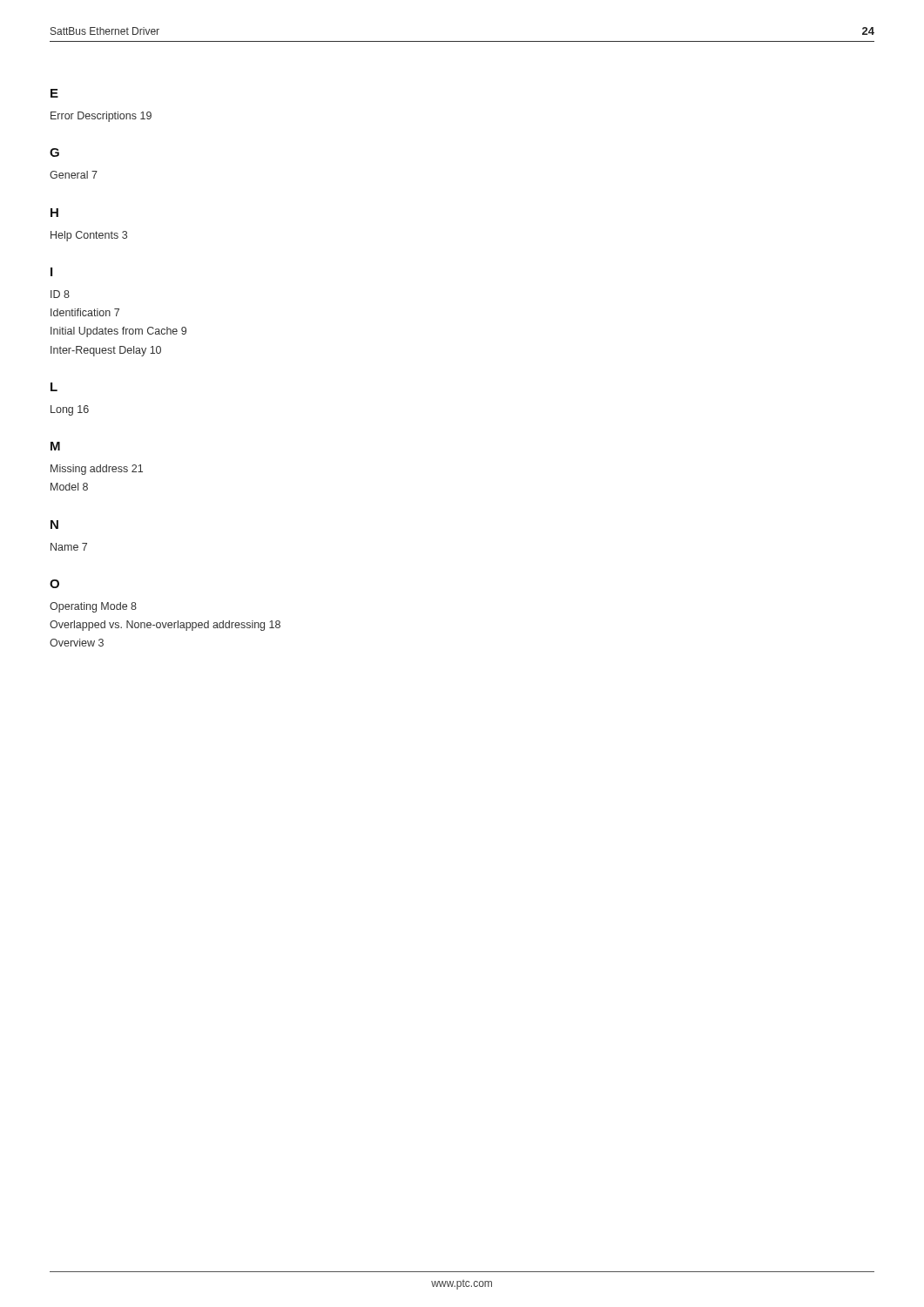Where is the passage that starts "Initial Updates from Cache"?
Image resolution: width=924 pixels, height=1307 pixels.
(x=118, y=331)
